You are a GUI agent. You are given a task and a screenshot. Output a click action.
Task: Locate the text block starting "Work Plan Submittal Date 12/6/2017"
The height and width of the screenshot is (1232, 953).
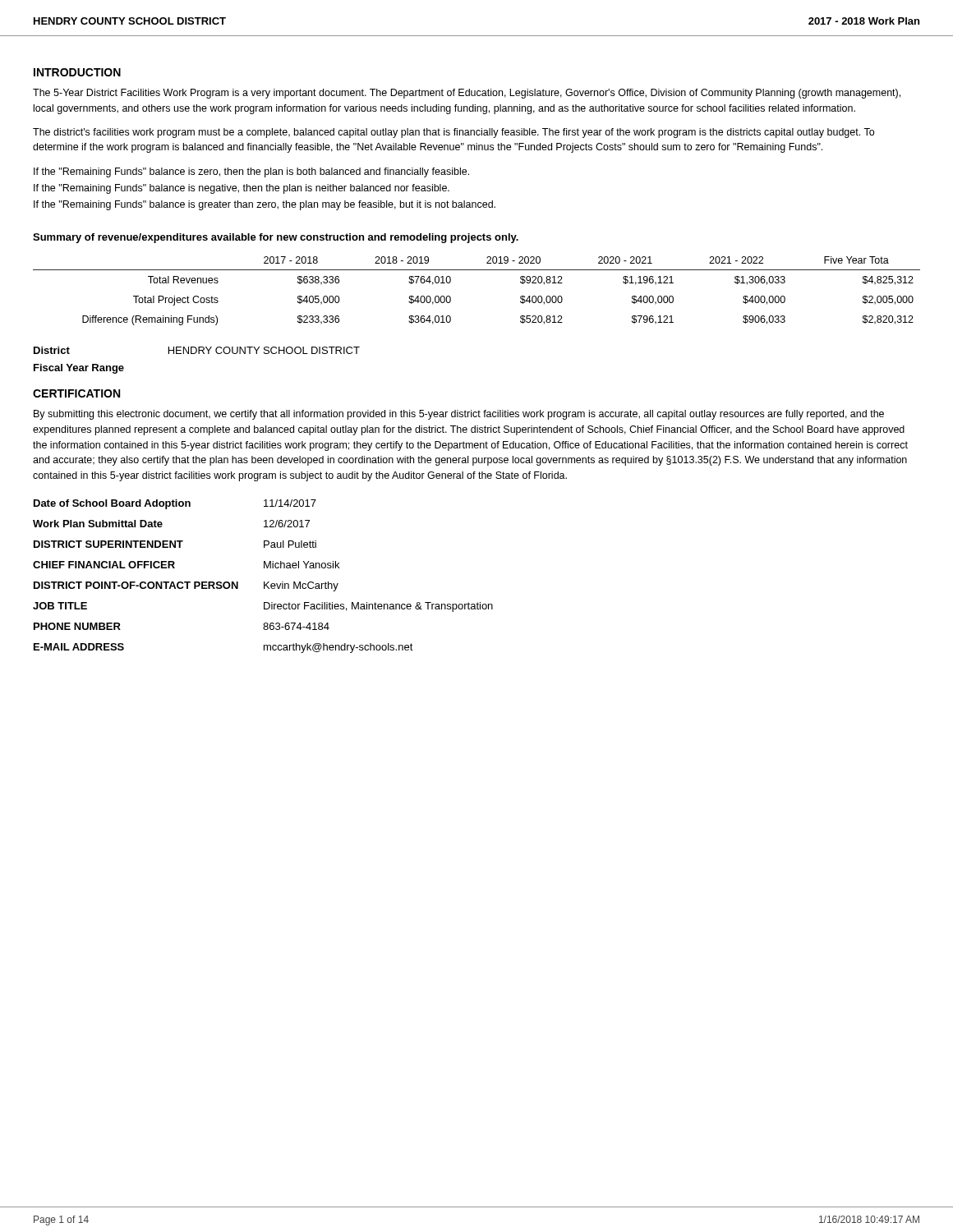pyautogui.click(x=99, y=524)
